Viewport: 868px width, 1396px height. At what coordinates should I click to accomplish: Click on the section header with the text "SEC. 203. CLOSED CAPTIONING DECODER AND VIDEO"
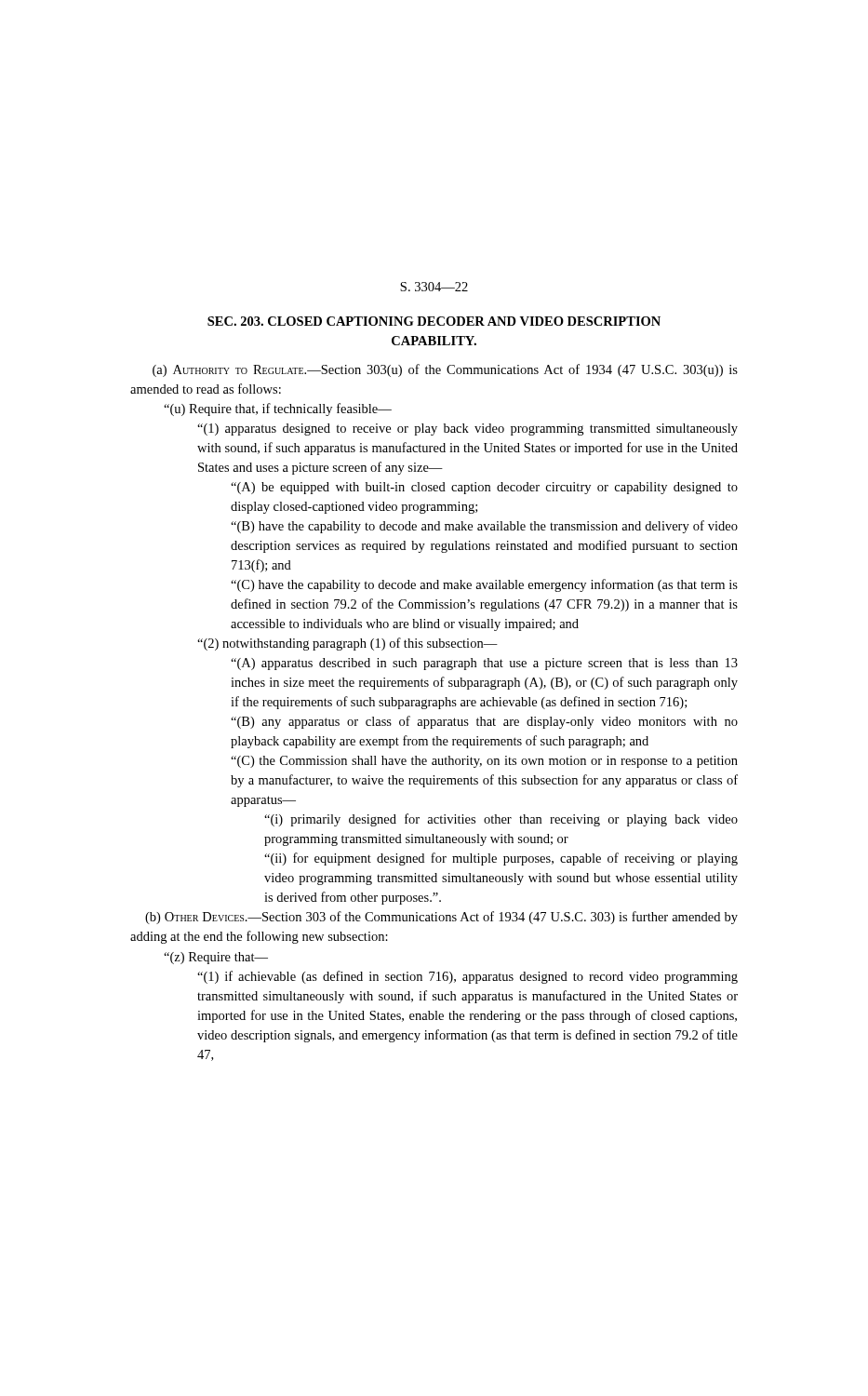point(434,331)
